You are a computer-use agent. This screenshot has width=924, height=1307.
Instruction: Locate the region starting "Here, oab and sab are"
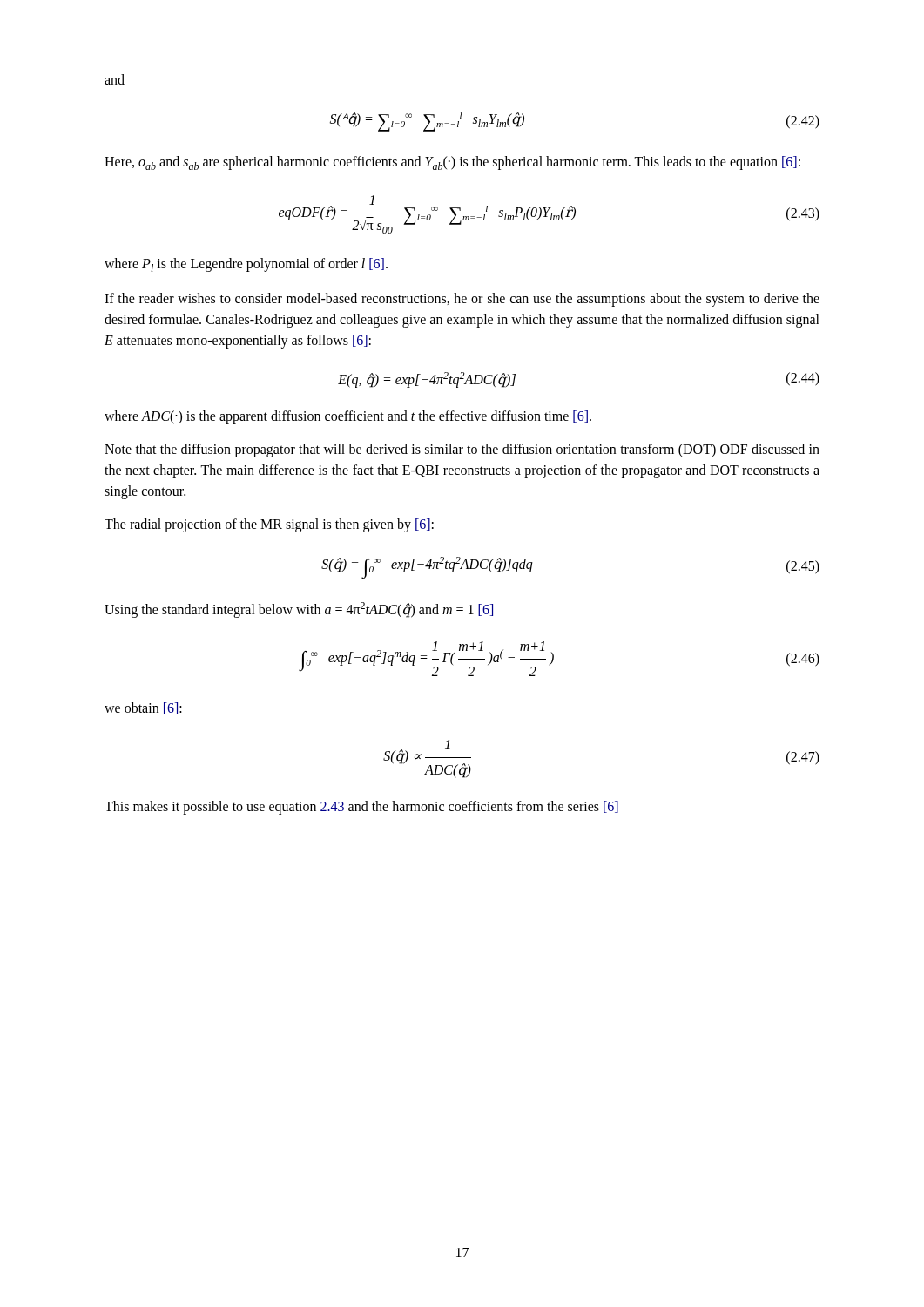coord(462,163)
